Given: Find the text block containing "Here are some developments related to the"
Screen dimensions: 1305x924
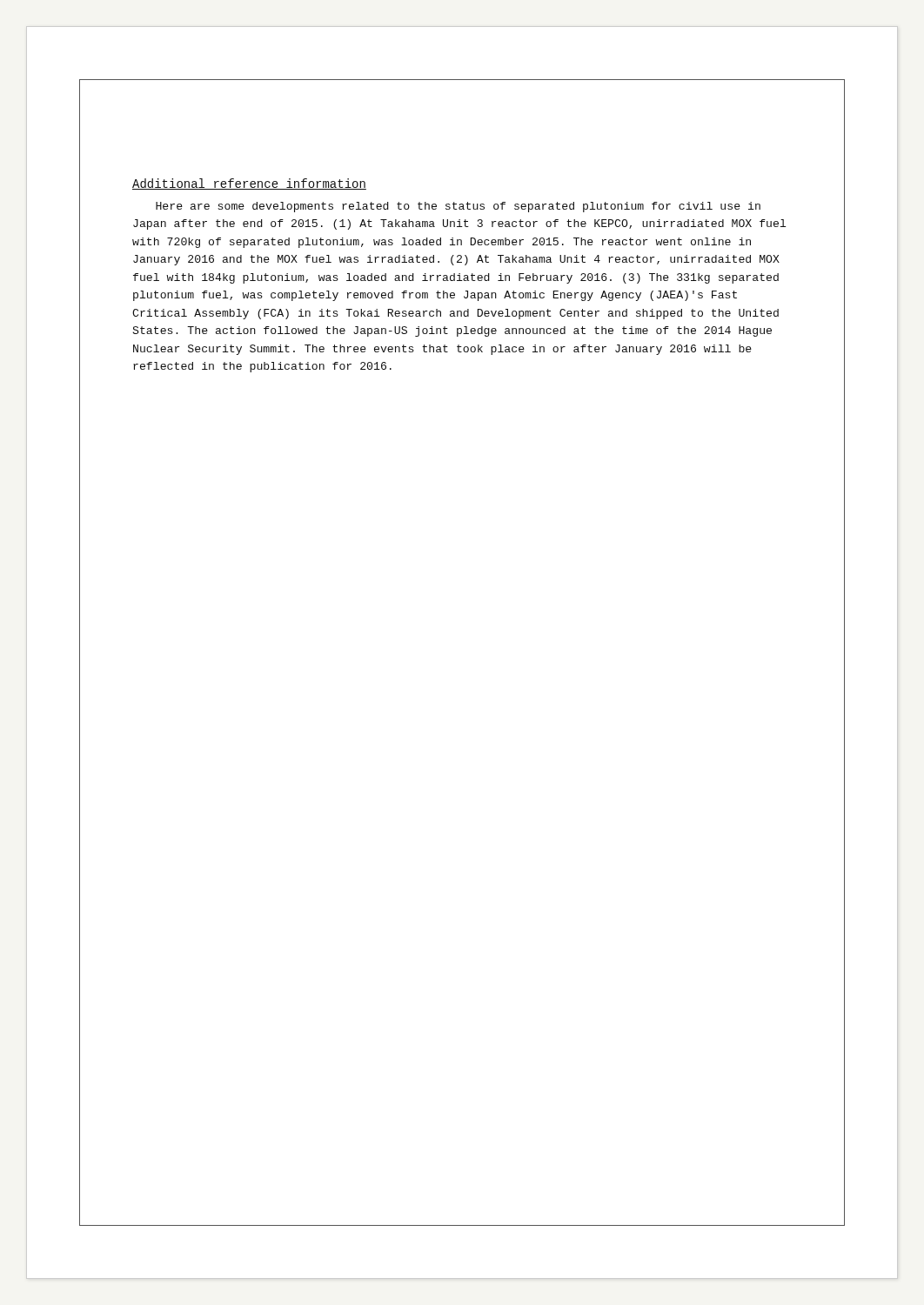Looking at the screenshot, I should (x=462, y=287).
